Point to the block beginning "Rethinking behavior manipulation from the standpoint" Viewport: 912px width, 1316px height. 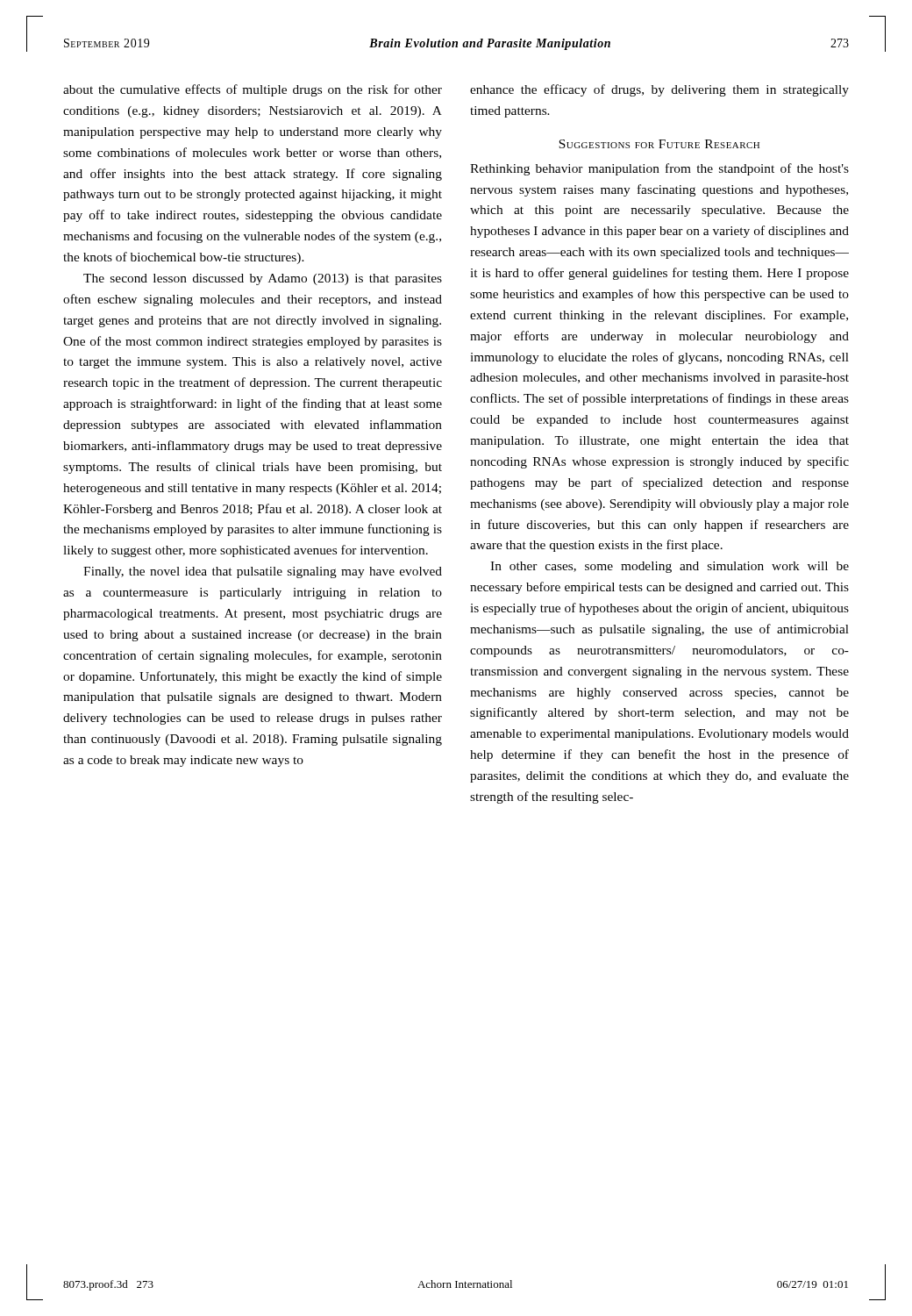click(659, 357)
